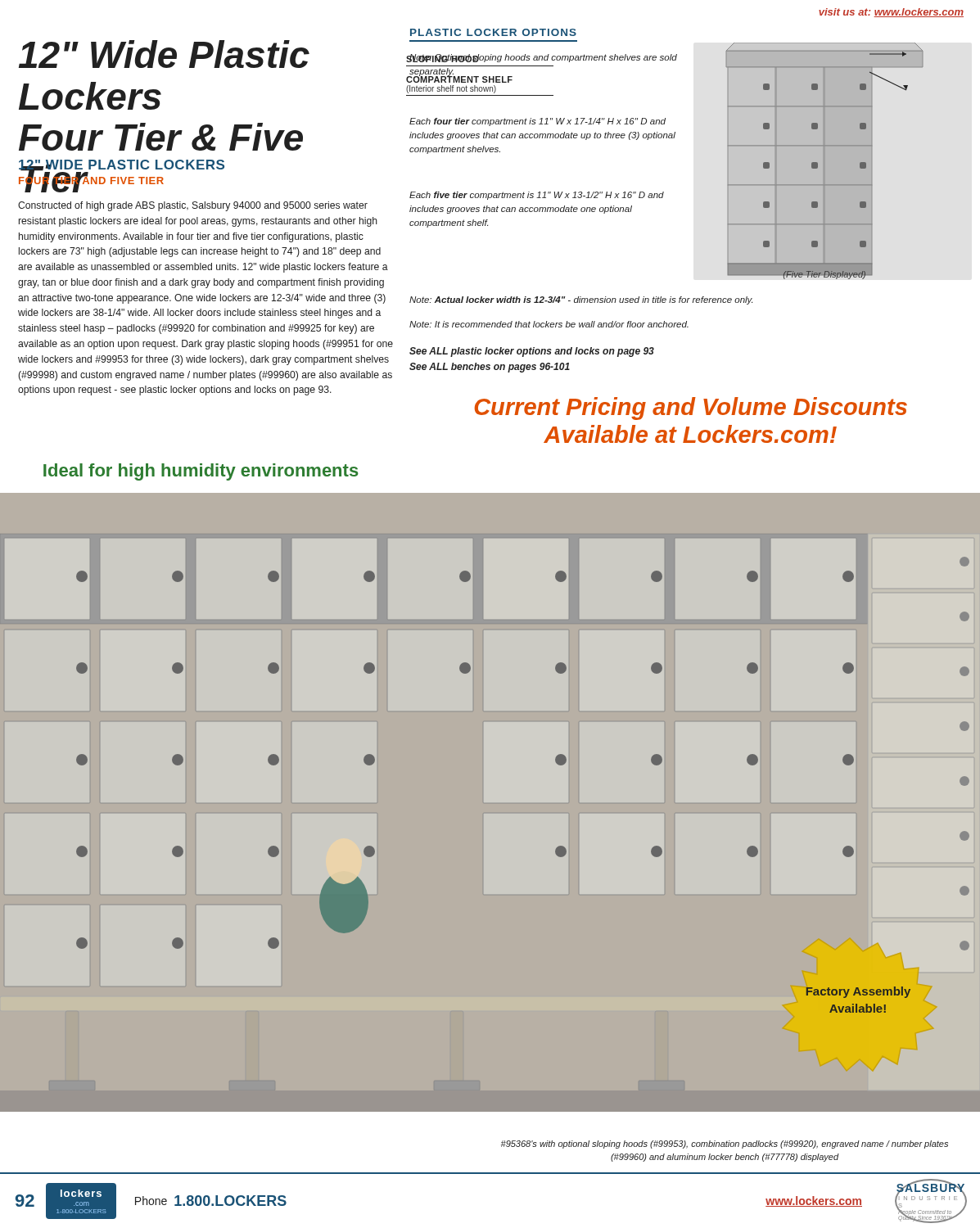Find "PLASTIC LOCKER OPTIONS" on this page
This screenshot has width=980, height=1228.
(493, 34)
